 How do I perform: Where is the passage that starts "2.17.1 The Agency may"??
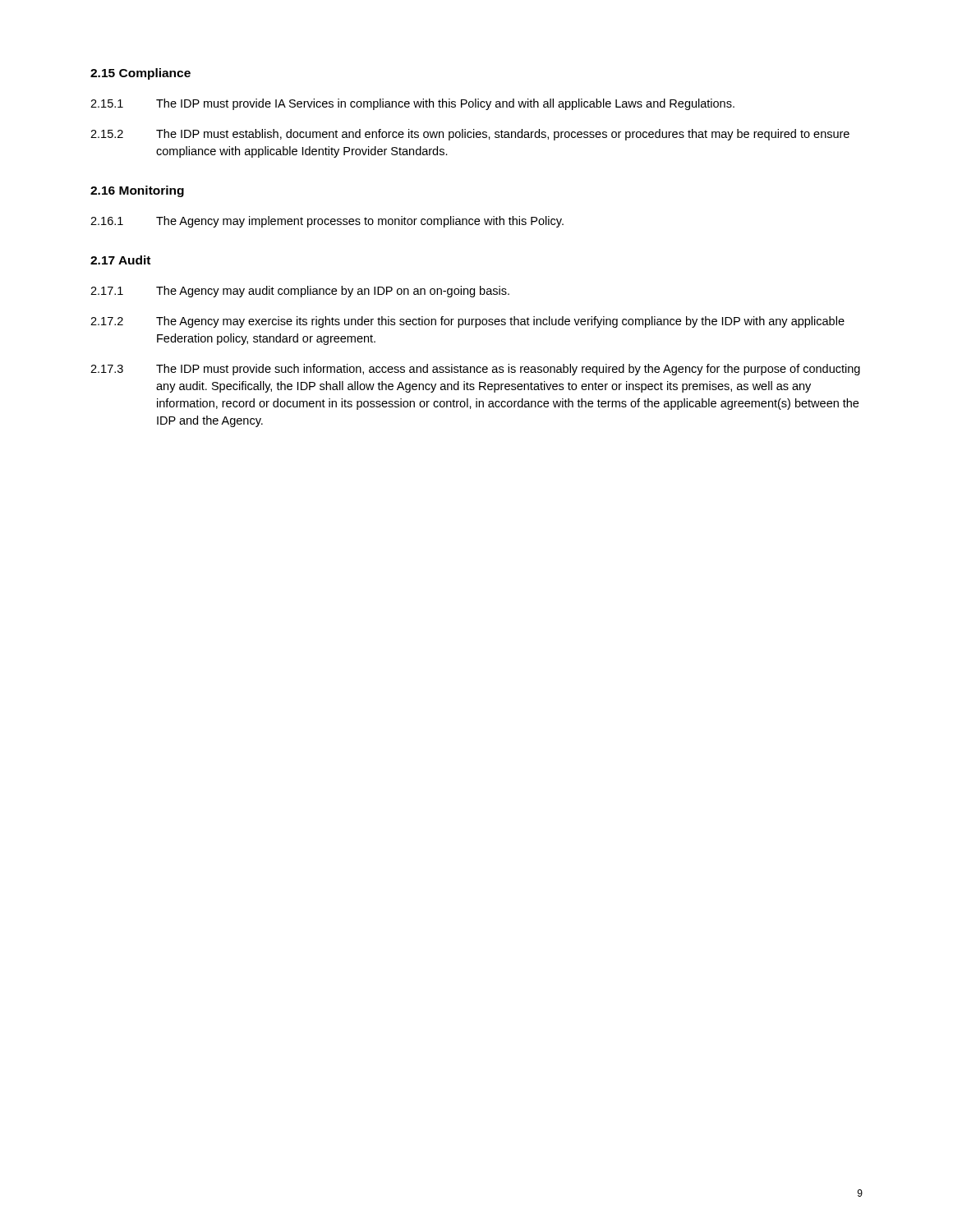coord(476,291)
